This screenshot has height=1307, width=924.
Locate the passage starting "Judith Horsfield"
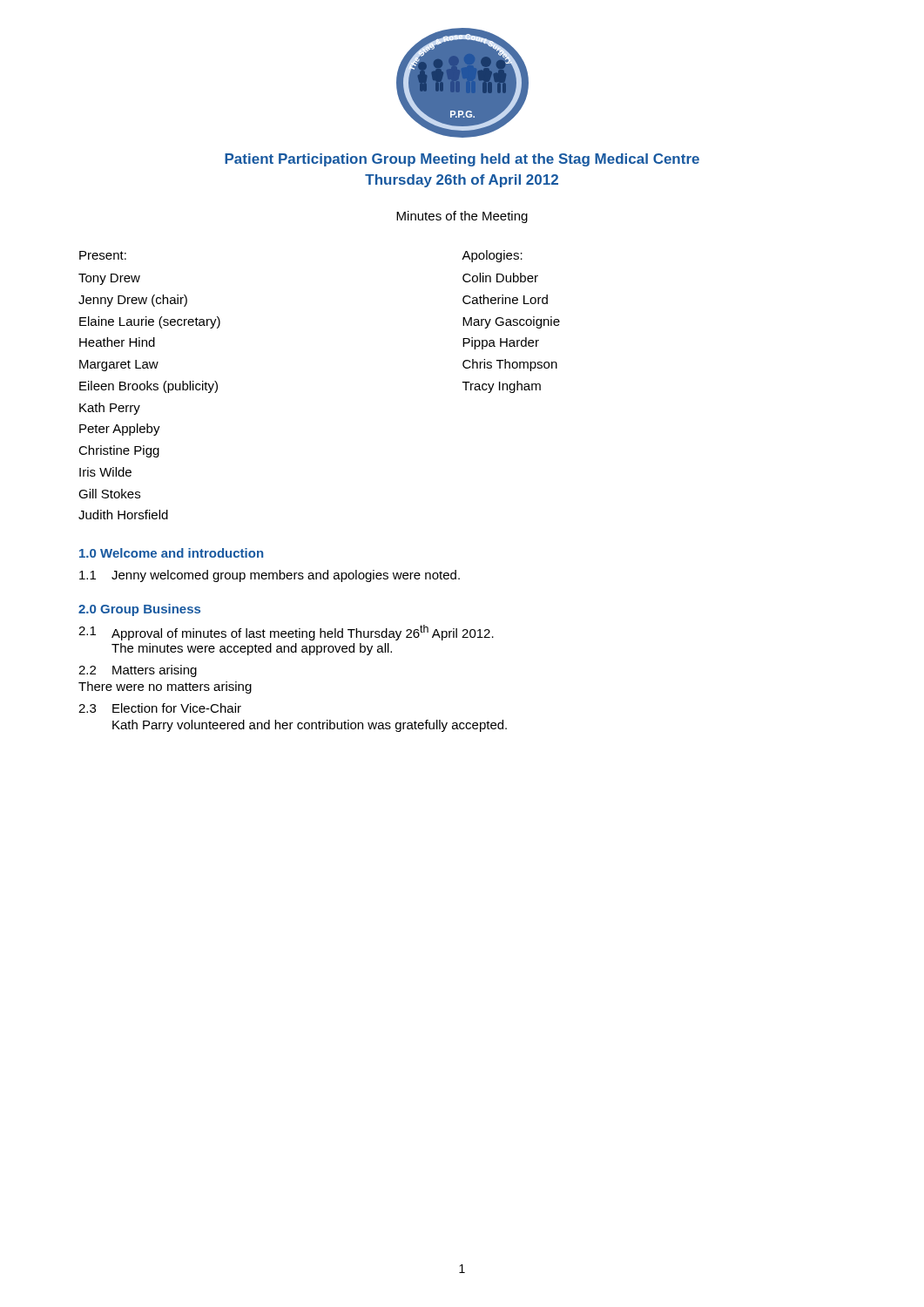pyautogui.click(x=123, y=515)
